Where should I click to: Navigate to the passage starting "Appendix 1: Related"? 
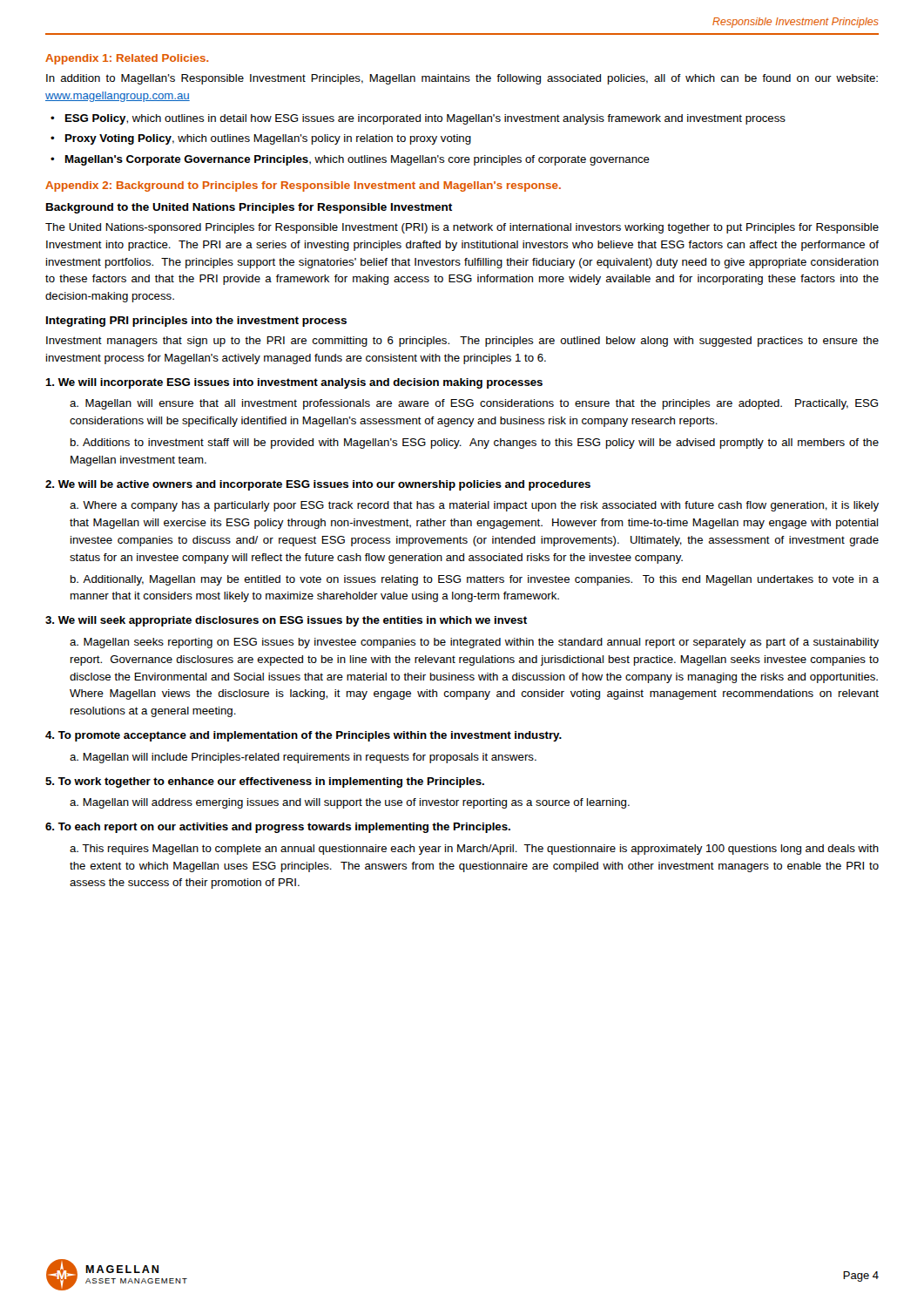pos(127,58)
